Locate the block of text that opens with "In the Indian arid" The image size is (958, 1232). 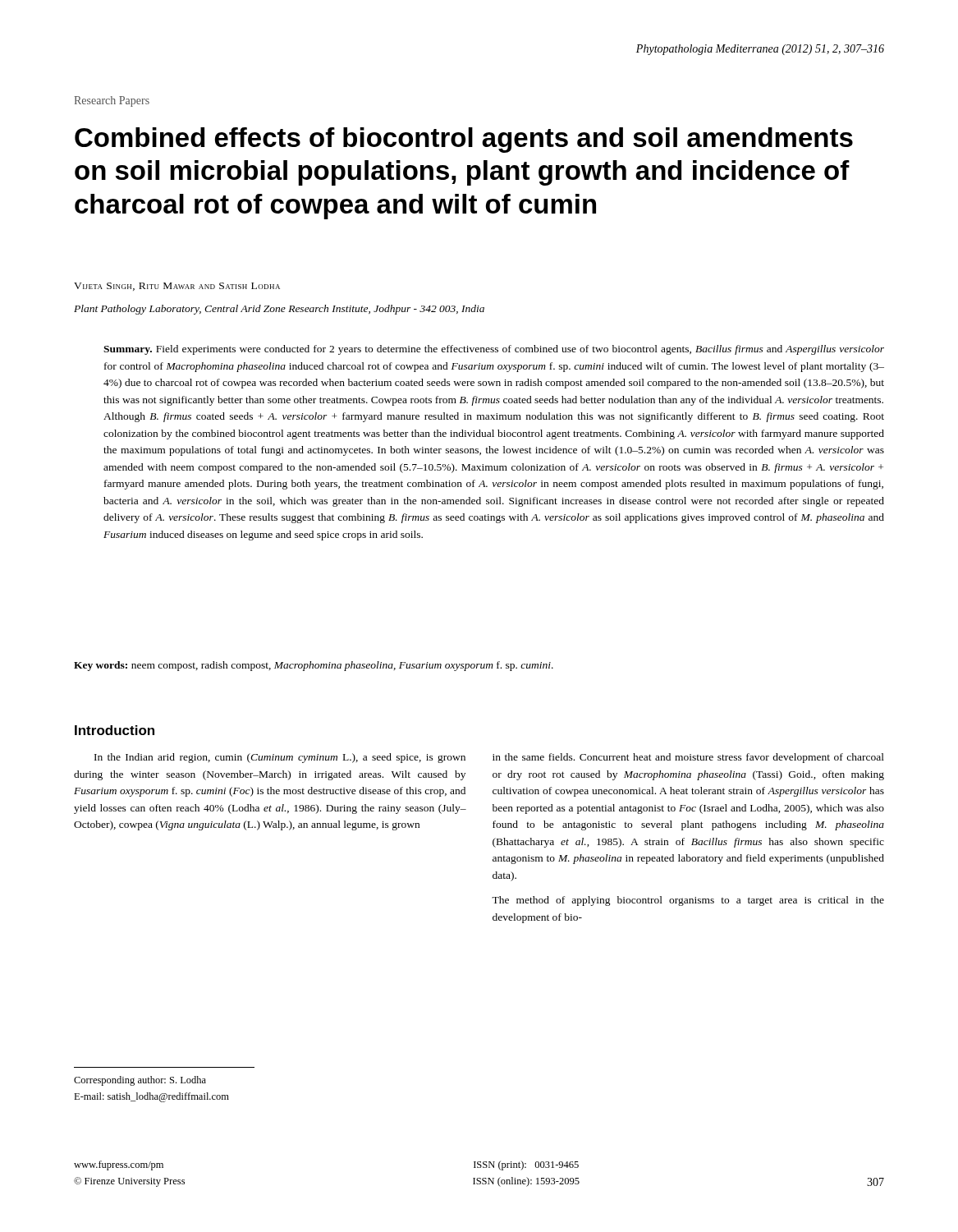(x=270, y=791)
